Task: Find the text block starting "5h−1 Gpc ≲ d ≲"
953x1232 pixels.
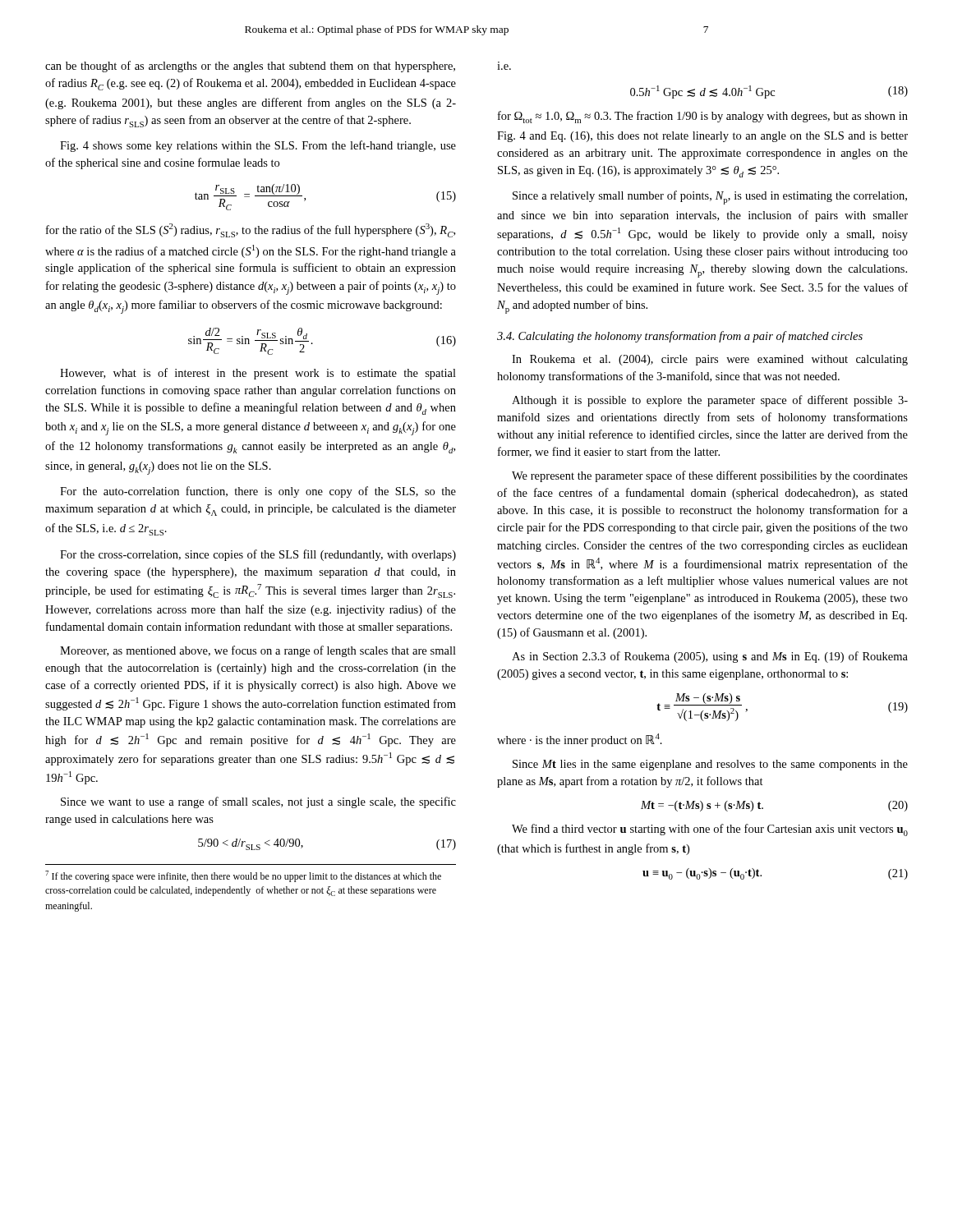Action: pos(769,91)
